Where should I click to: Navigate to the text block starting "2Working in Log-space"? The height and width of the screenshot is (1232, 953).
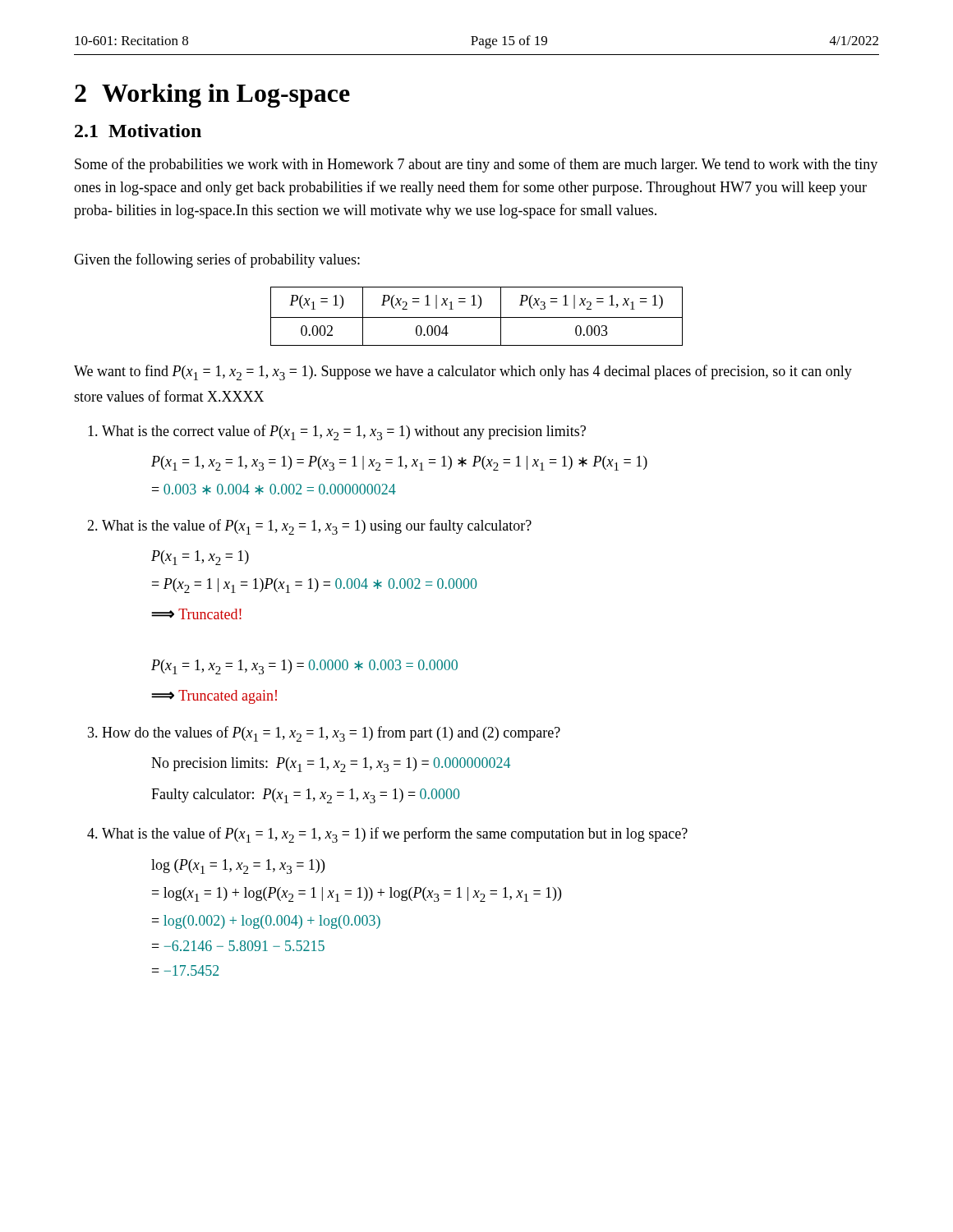pos(212,96)
